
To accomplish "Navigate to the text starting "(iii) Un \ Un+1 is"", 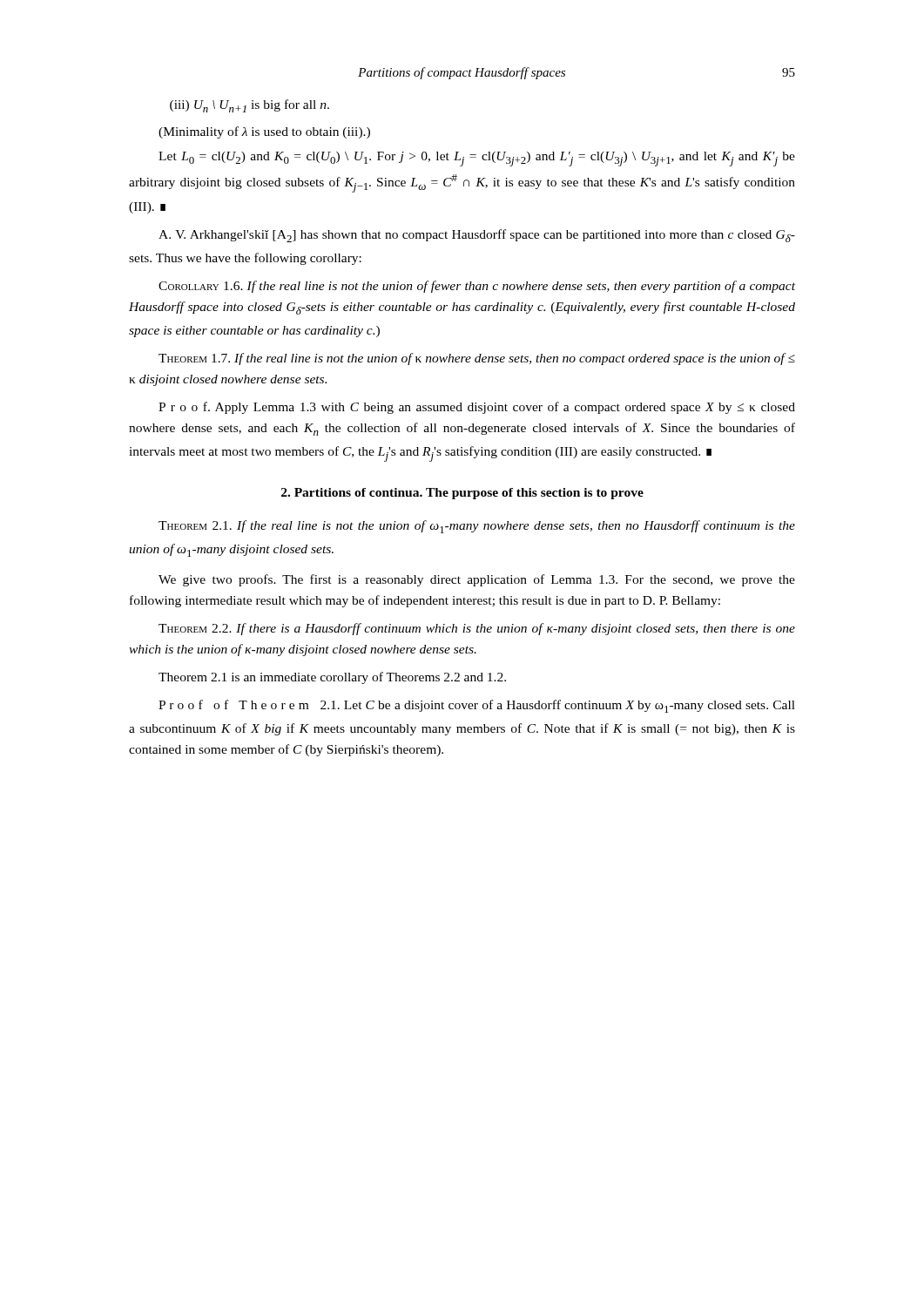I will 250,106.
